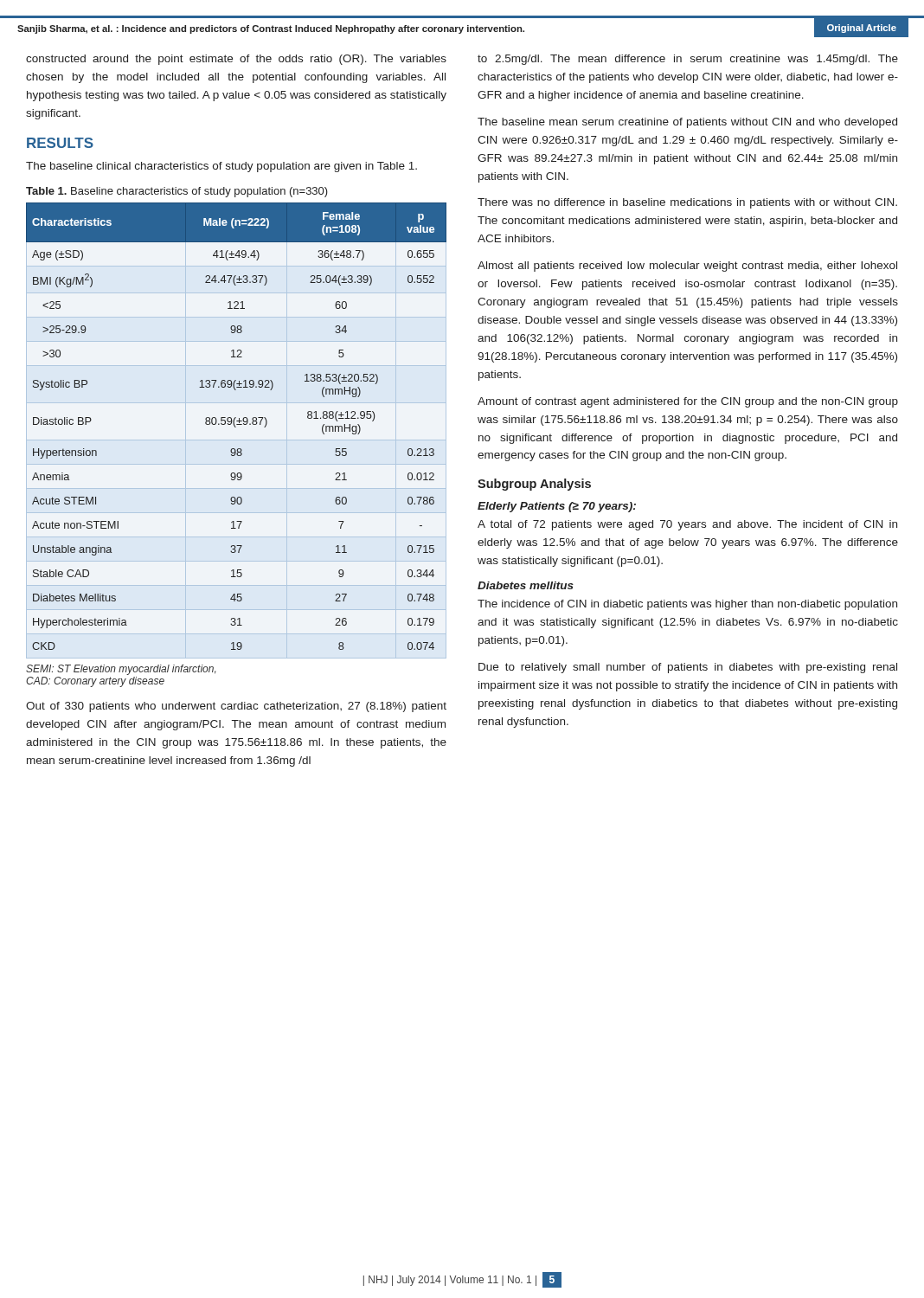924x1298 pixels.
Task: Select the text block containing "Out of 330 patients who underwent cardiac"
Action: [x=236, y=733]
